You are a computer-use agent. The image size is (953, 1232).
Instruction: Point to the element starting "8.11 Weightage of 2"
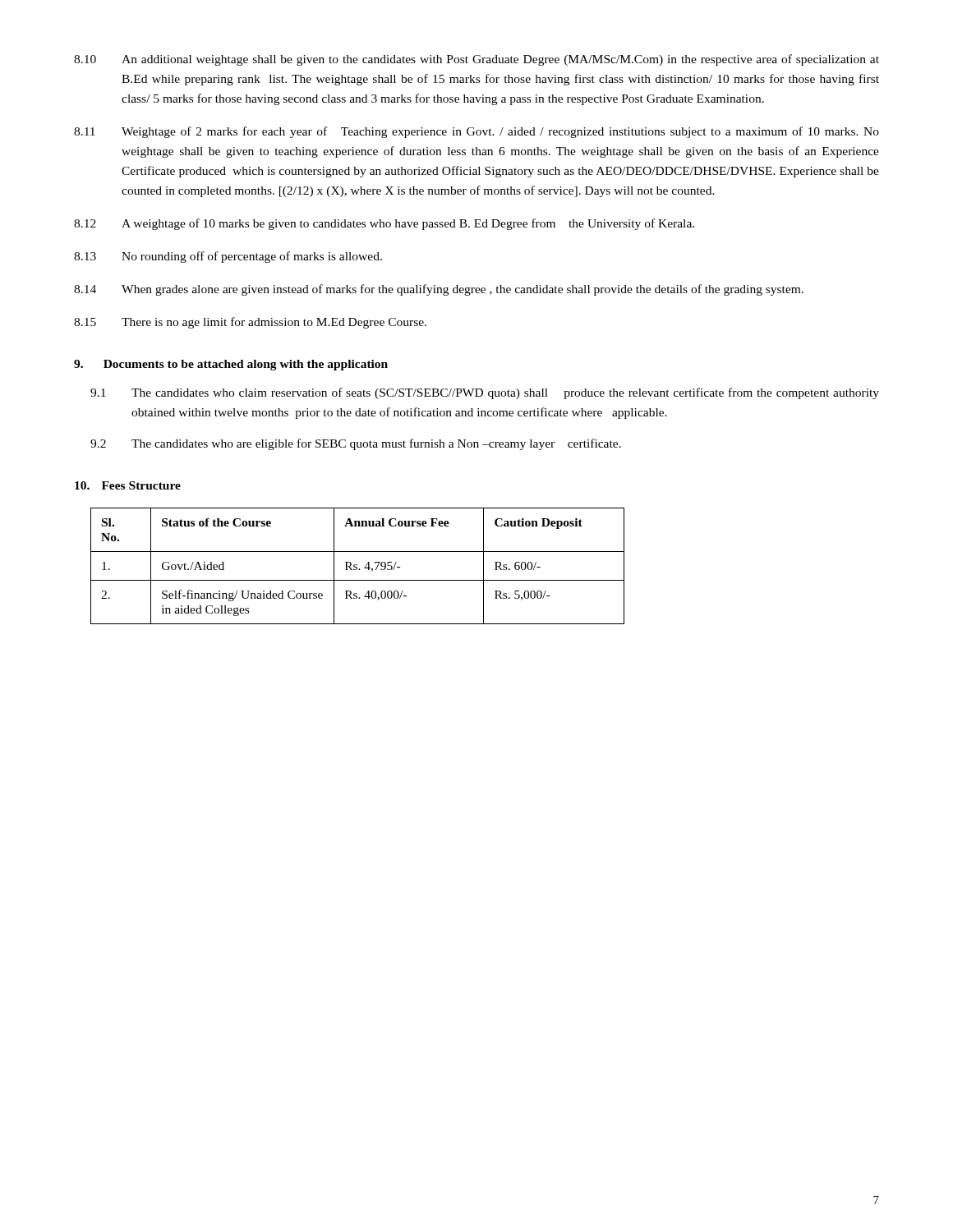[x=476, y=161]
